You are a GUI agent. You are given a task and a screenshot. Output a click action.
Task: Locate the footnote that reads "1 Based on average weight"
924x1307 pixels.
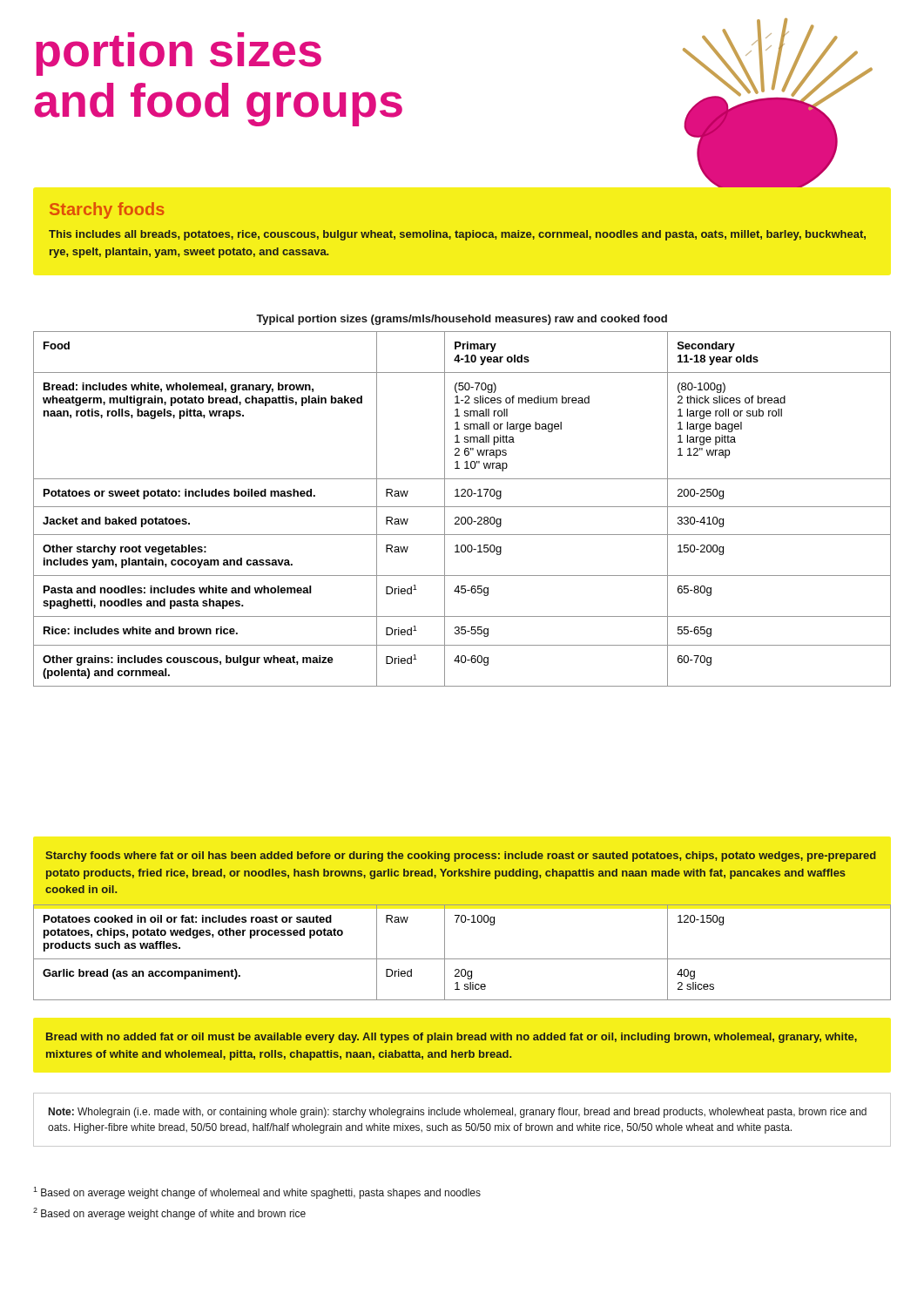257,1192
